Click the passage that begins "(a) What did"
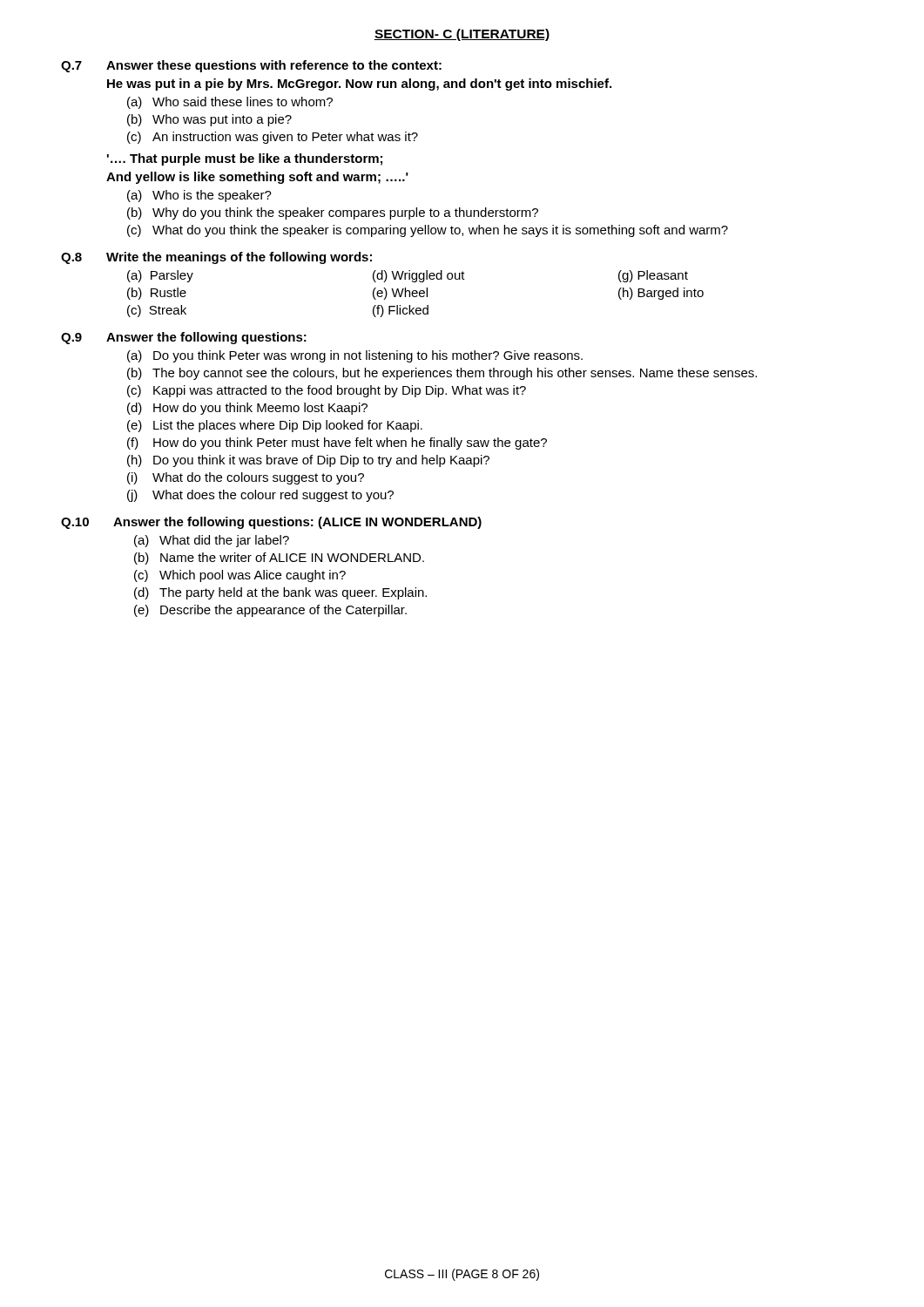Viewport: 924px width, 1307px height. 212,541
